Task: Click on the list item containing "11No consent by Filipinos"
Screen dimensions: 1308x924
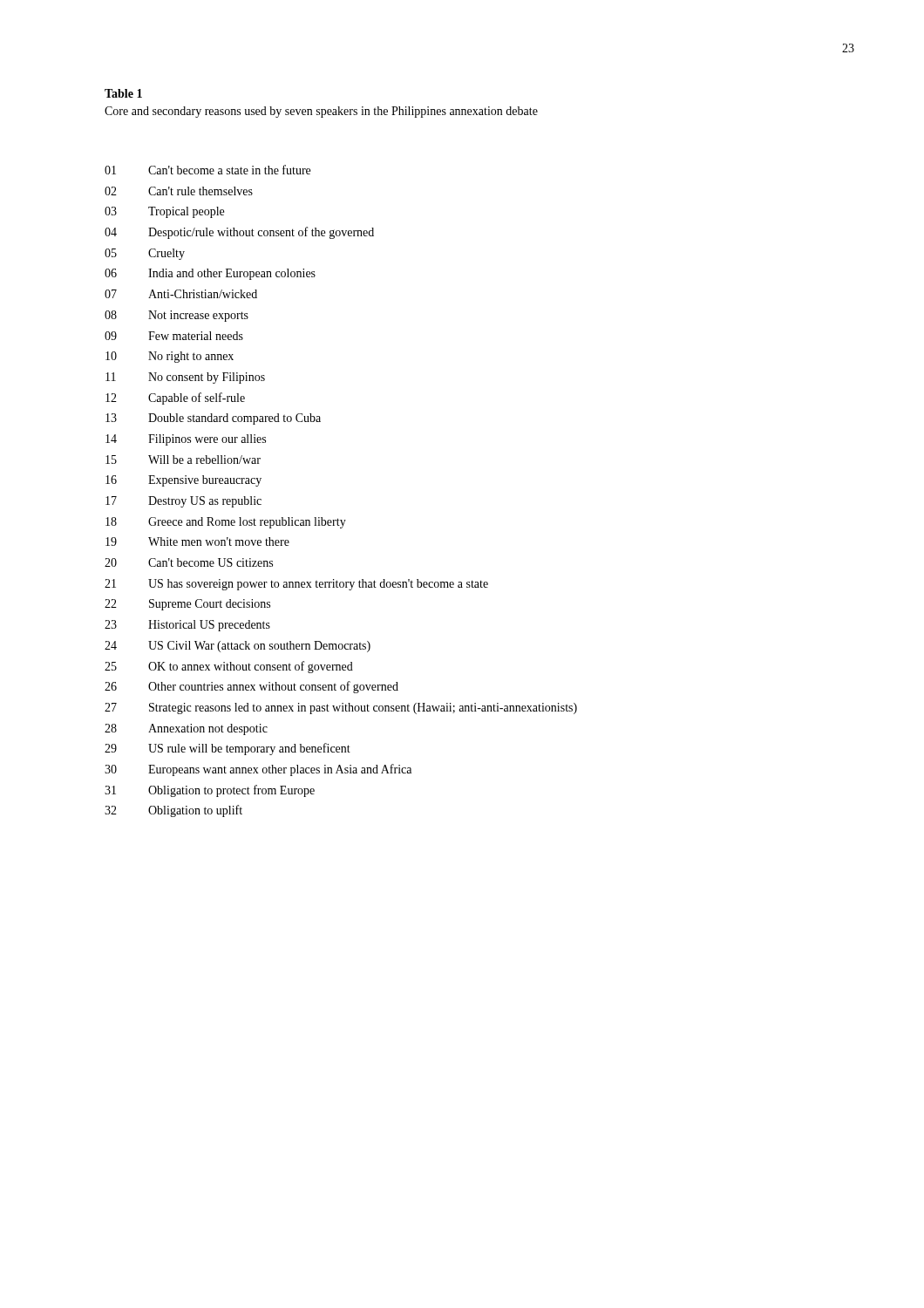Action: pos(185,378)
